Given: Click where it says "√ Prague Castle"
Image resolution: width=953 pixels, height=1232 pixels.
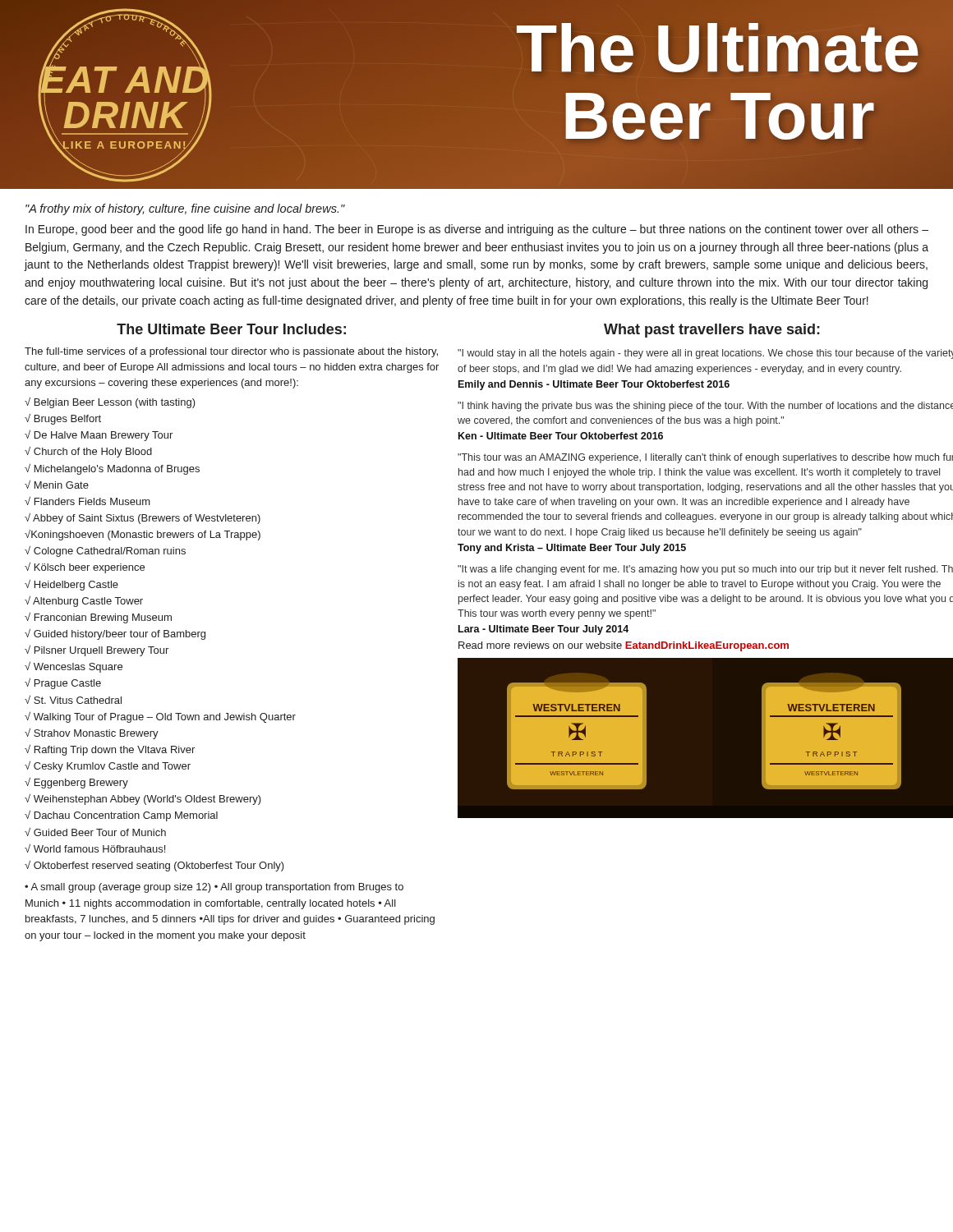Looking at the screenshot, I should point(63,683).
